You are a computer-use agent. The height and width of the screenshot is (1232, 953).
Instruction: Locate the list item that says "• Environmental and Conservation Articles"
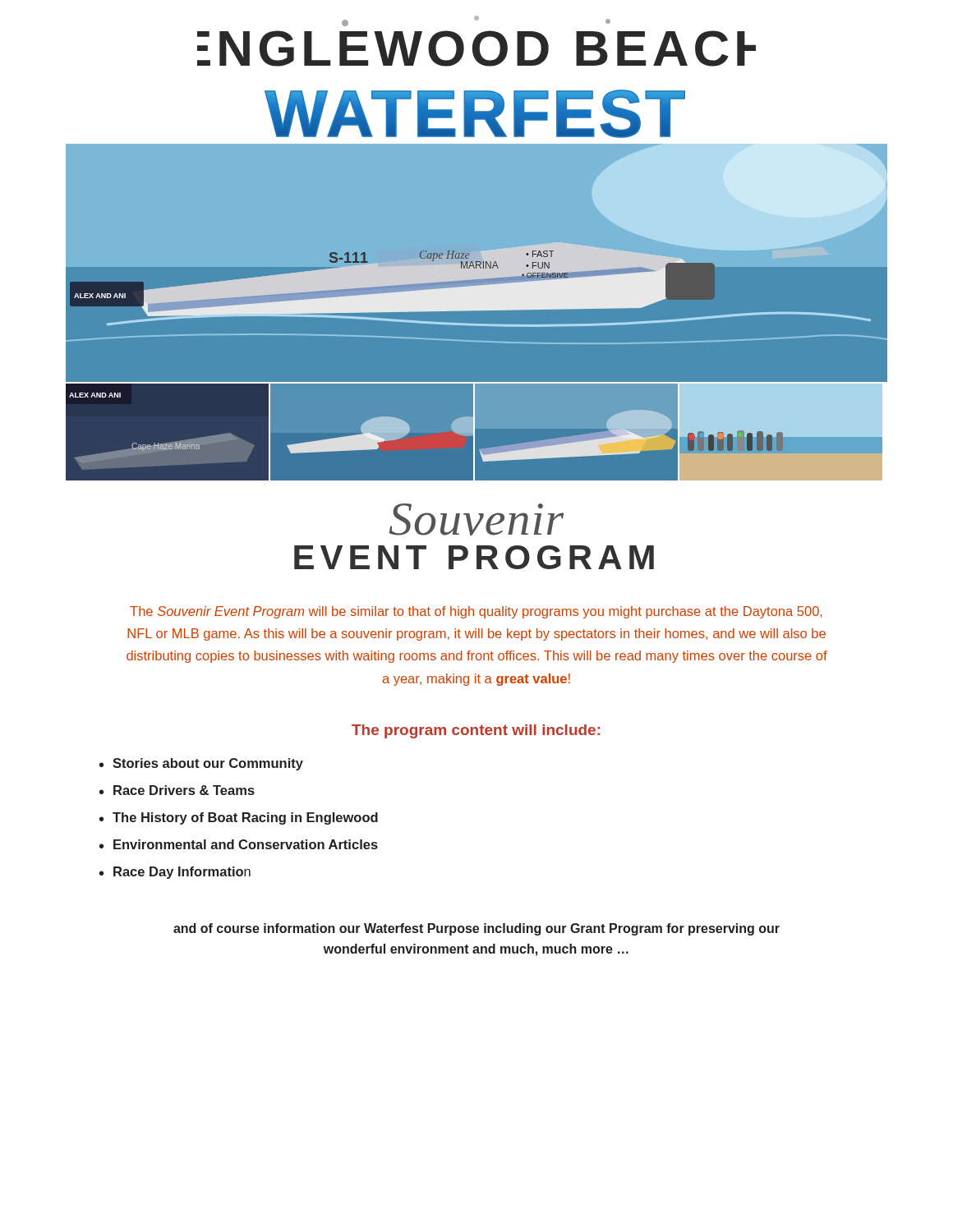[x=238, y=846]
